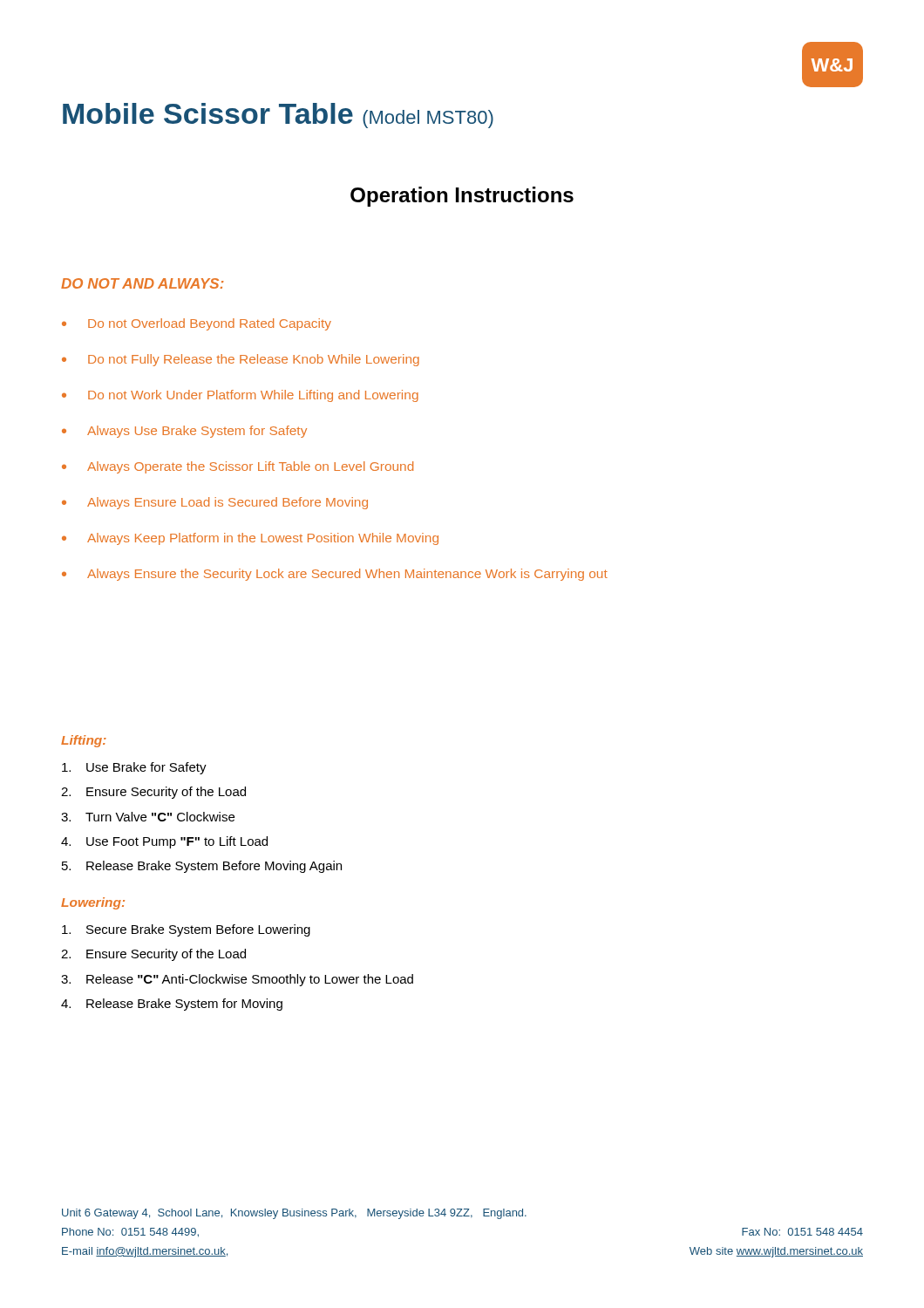Click on the list item containing "• Always Operate the Scissor Lift Table"
Viewport: 924px width, 1308px height.
pos(238,467)
